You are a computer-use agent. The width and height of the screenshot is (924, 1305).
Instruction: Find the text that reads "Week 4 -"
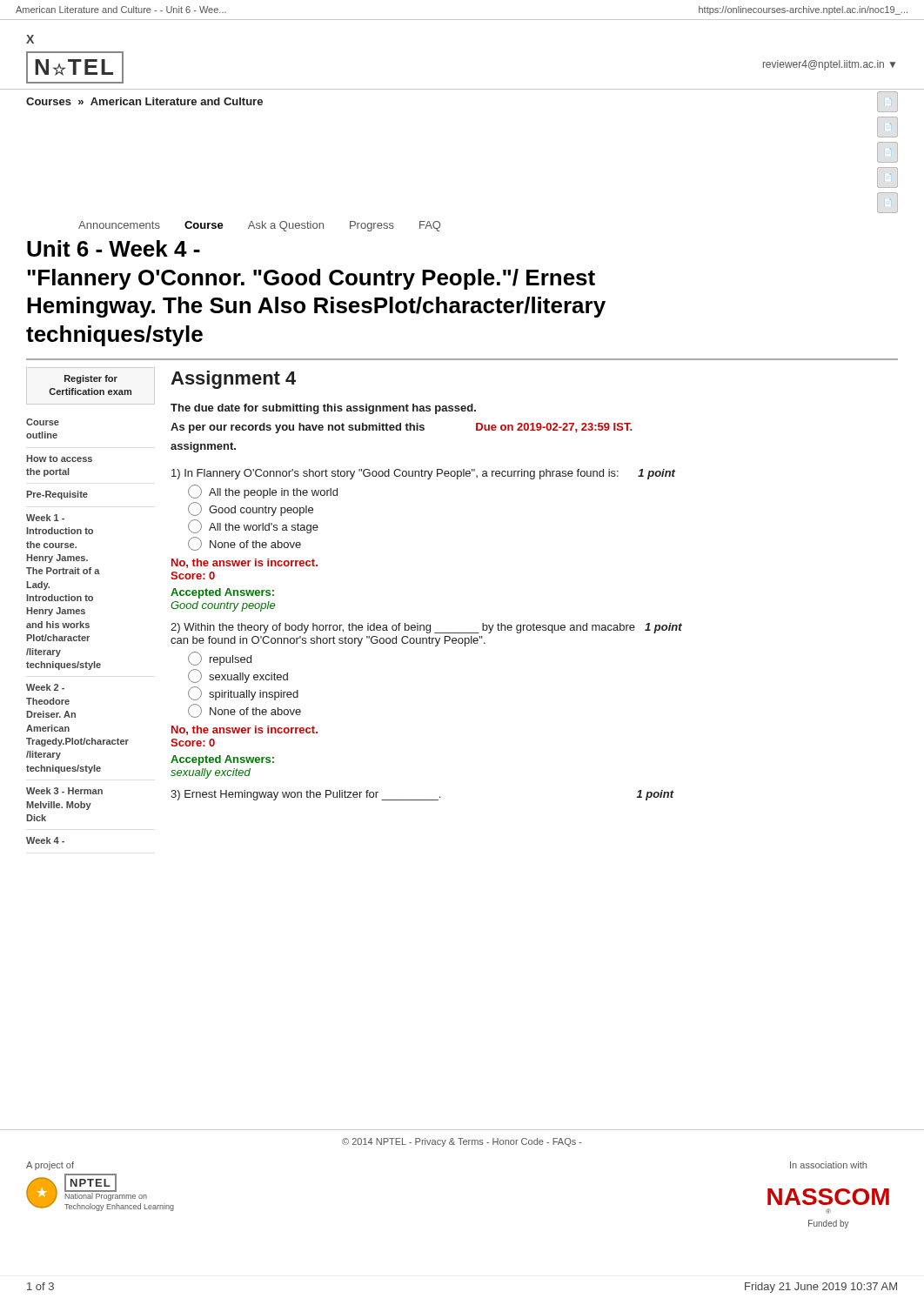(45, 841)
